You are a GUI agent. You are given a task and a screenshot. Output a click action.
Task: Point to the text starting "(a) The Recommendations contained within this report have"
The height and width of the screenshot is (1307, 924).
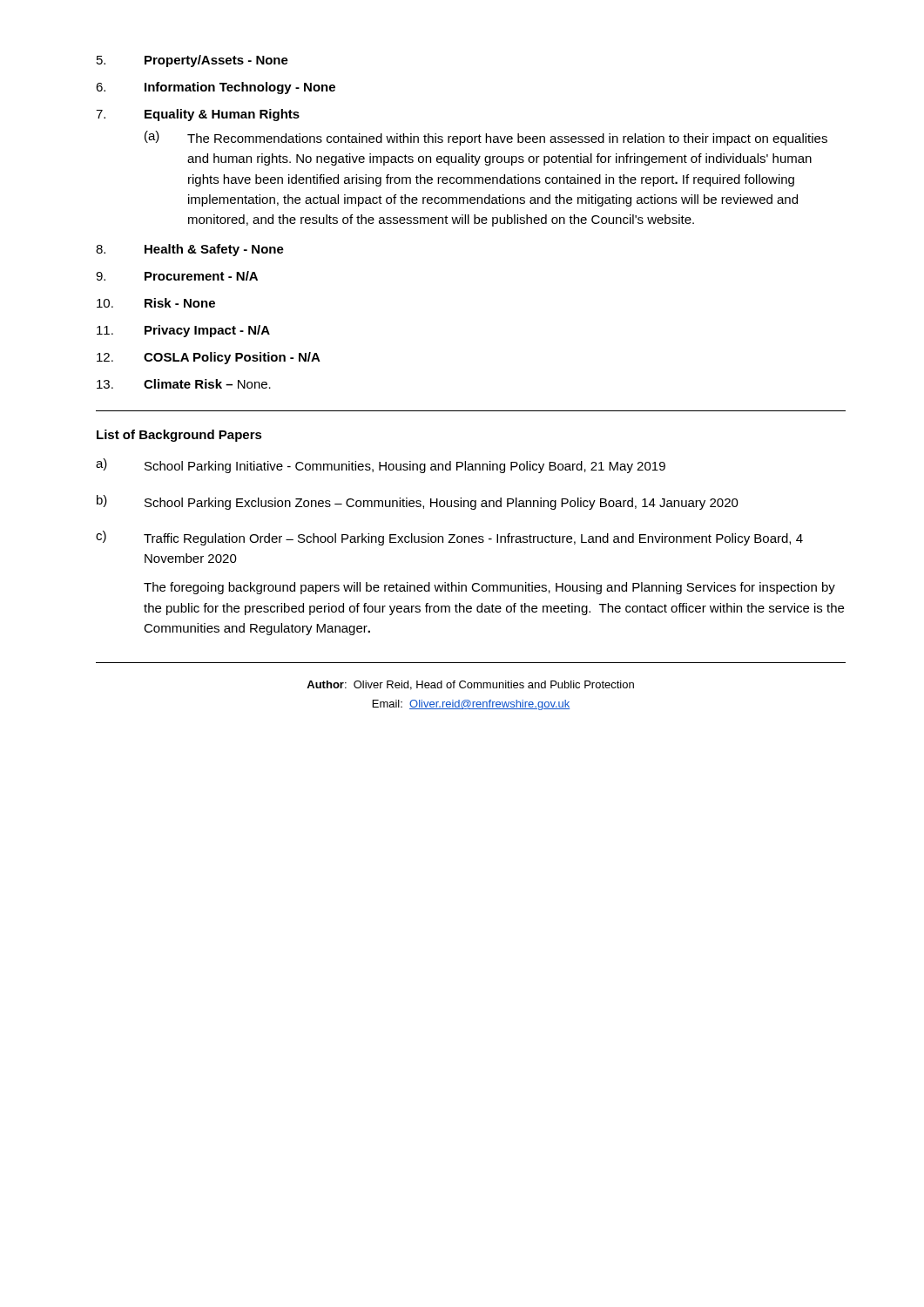495,179
